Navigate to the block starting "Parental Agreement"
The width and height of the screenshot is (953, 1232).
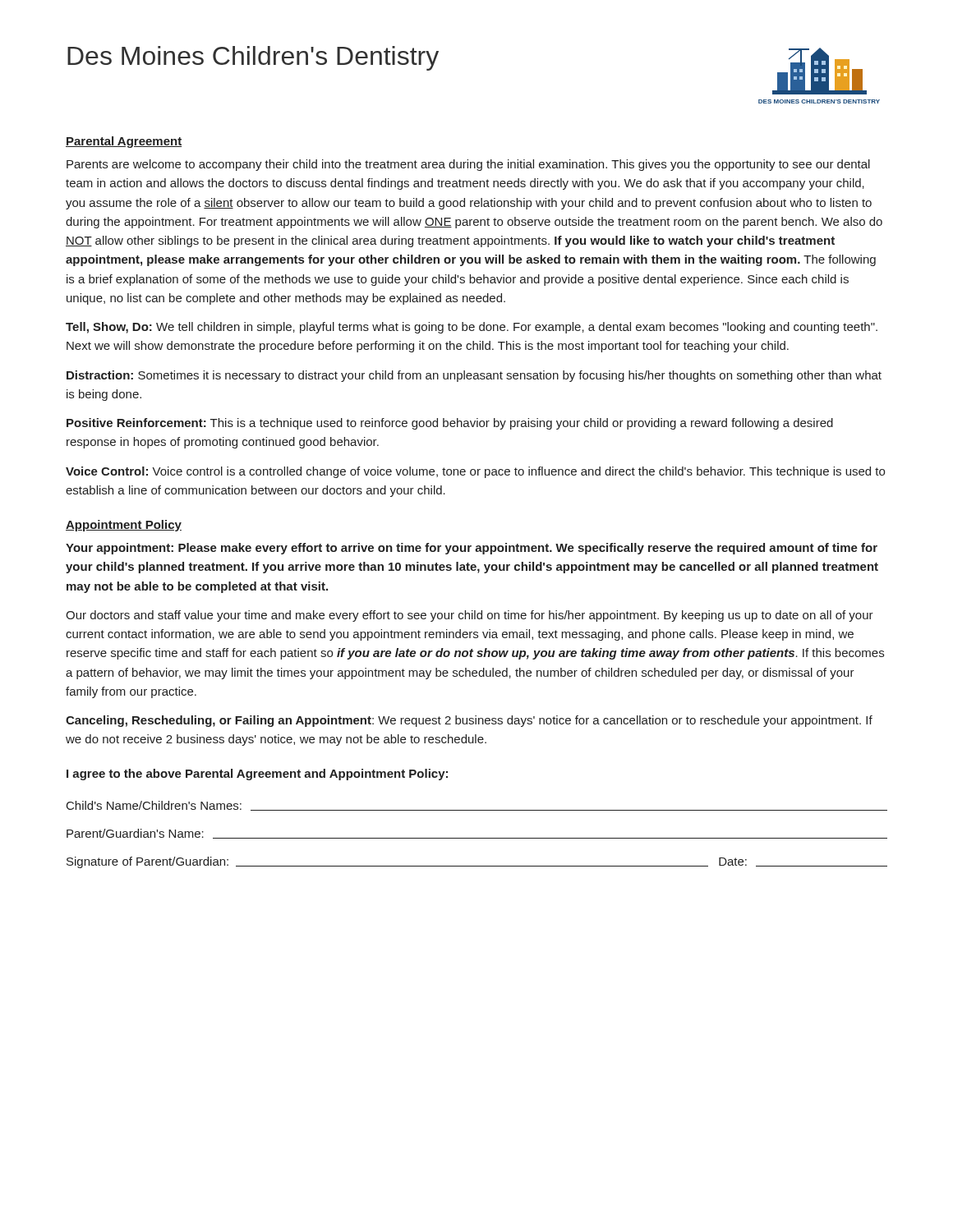[x=124, y=141]
